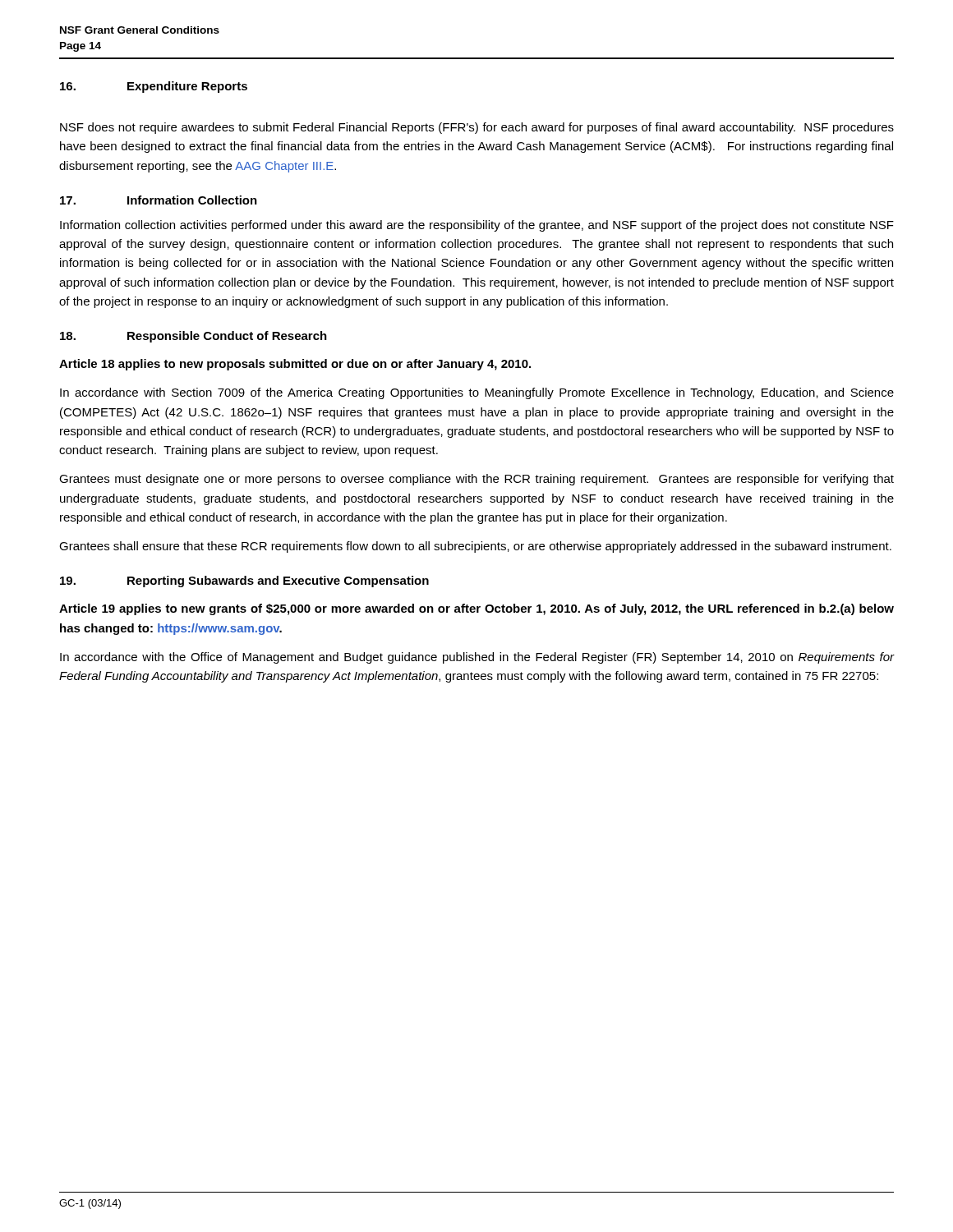Viewport: 953px width, 1232px height.
Task: Click the passage that begins "Information collection activities performed under this award"
Action: pos(476,263)
